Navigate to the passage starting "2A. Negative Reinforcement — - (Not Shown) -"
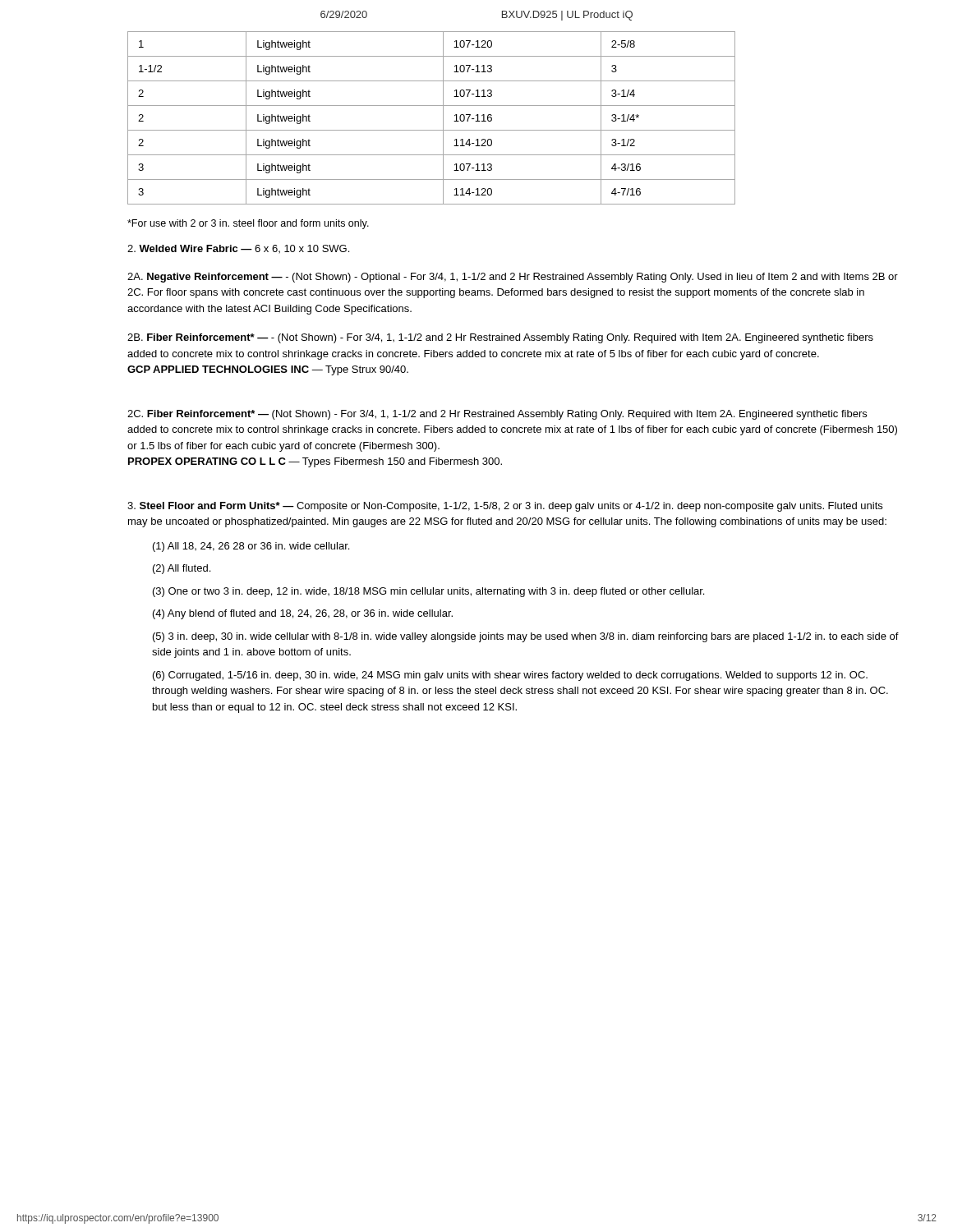 tap(512, 292)
